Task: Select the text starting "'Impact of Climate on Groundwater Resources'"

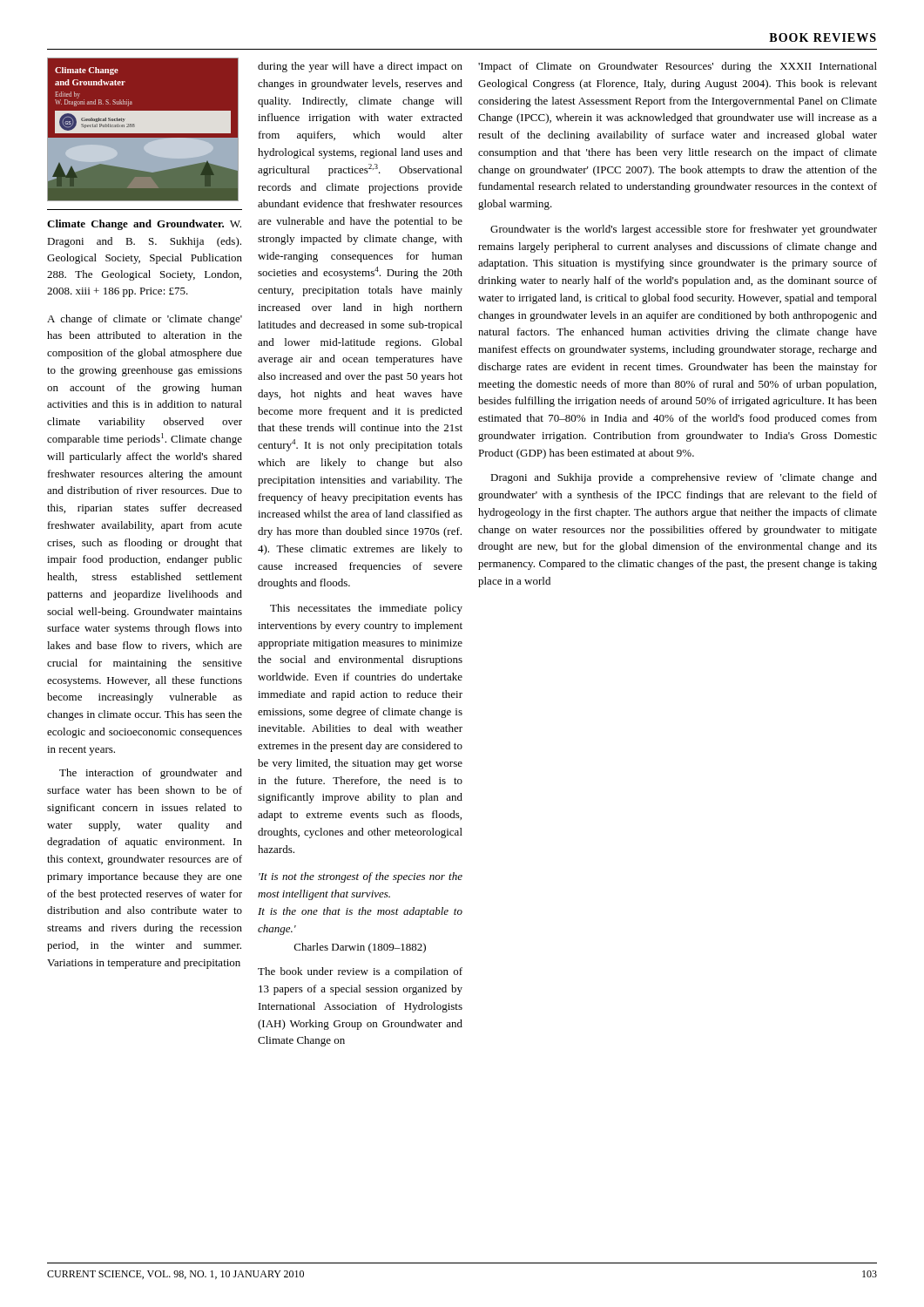Action: [x=678, y=323]
